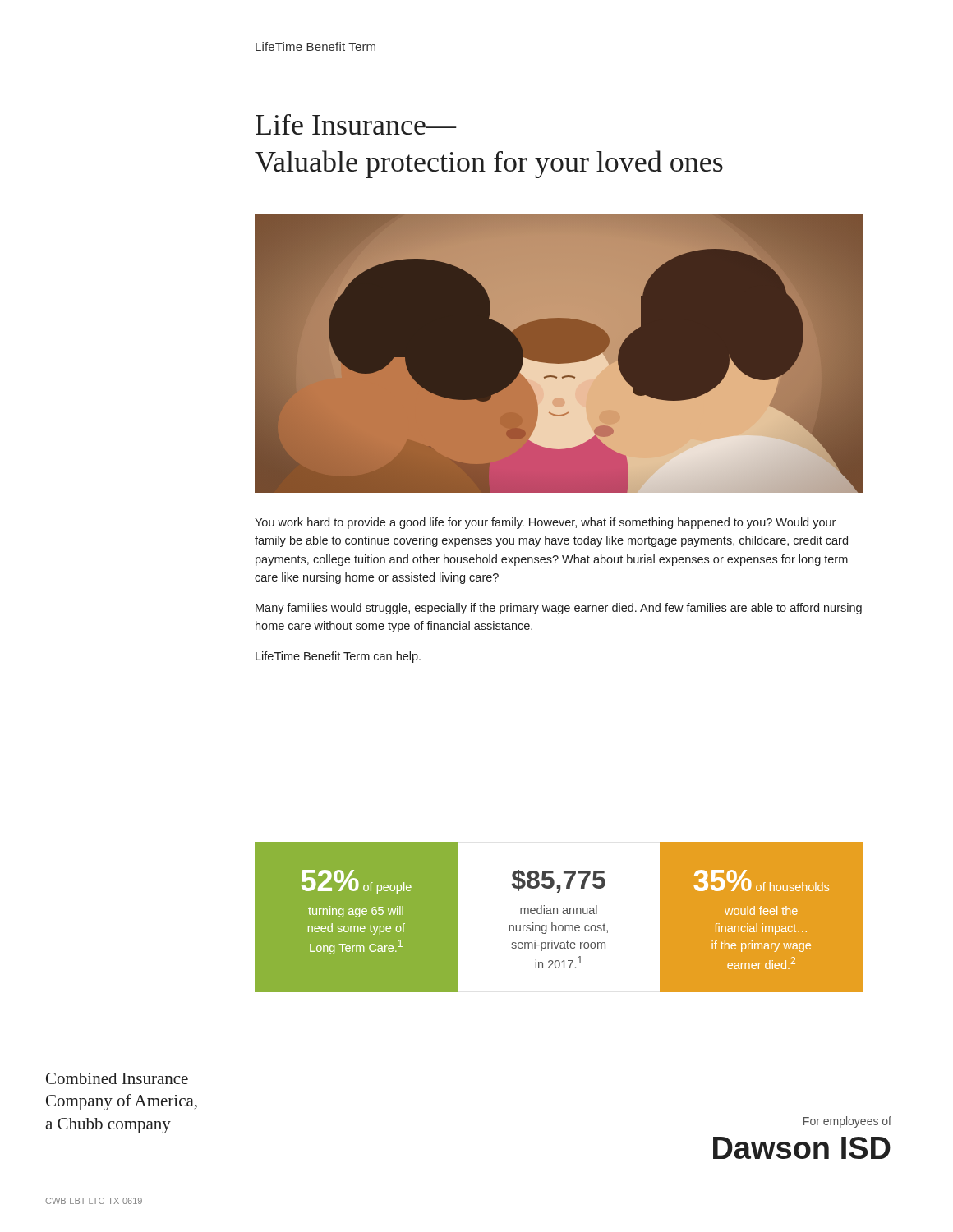Viewport: 953px width, 1232px height.
Task: Where is the passage that starts "You work hard to provide a good"?
Action: tap(545, 523)
